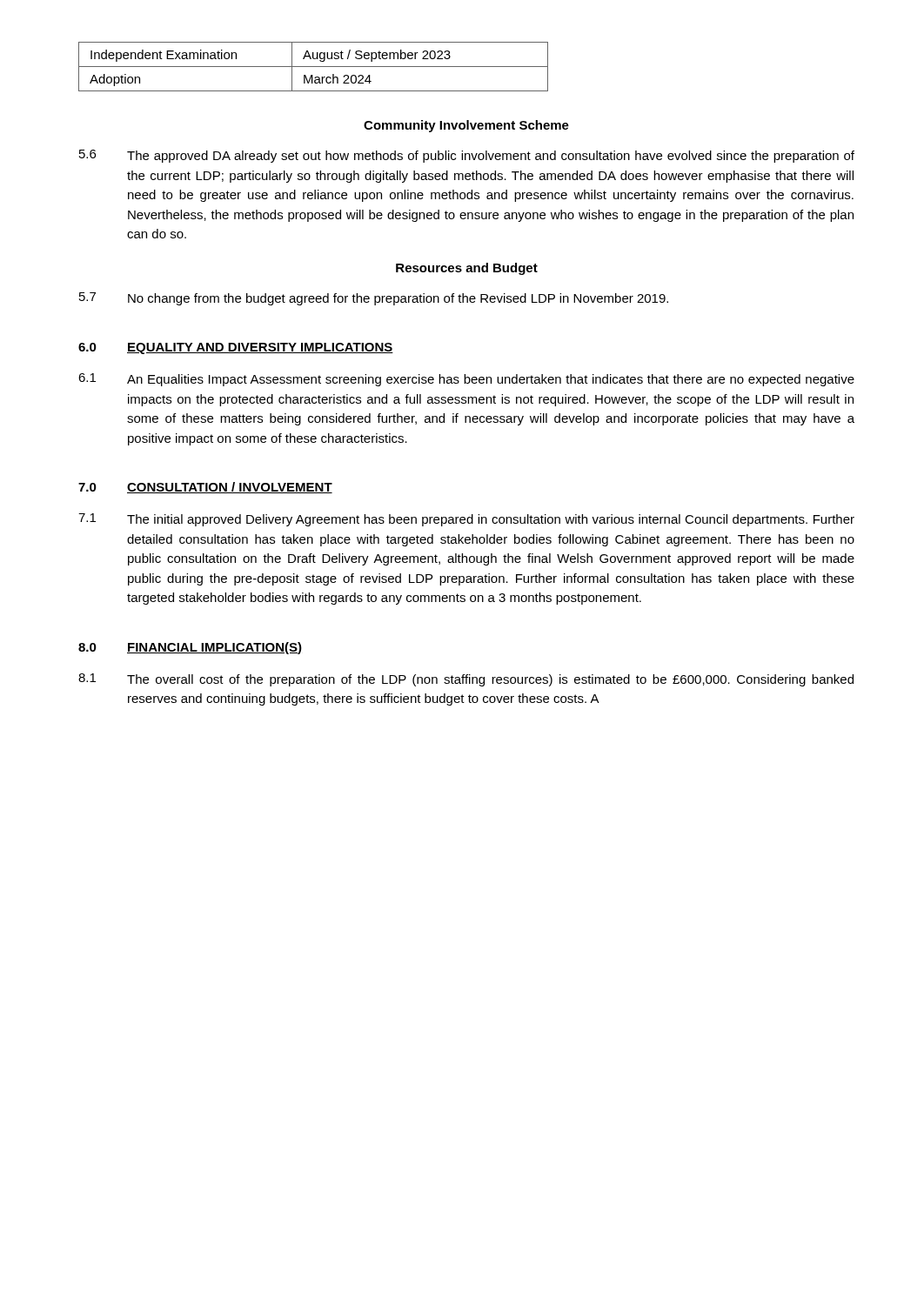Find the text block starting "Community Involvement Scheme"
924x1305 pixels.
tap(466, 125)
